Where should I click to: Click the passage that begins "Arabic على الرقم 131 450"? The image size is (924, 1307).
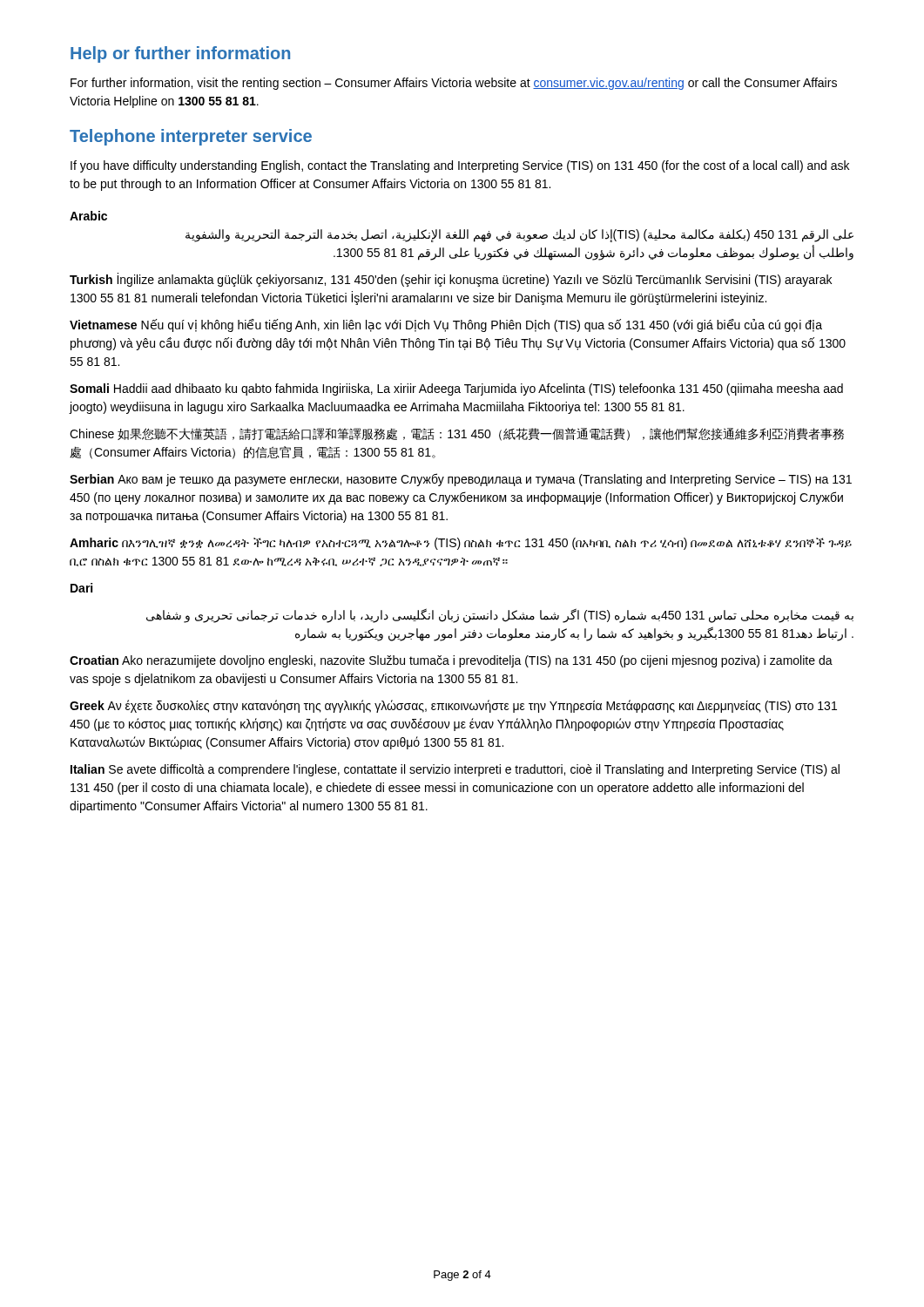click(x=462, y=235)
